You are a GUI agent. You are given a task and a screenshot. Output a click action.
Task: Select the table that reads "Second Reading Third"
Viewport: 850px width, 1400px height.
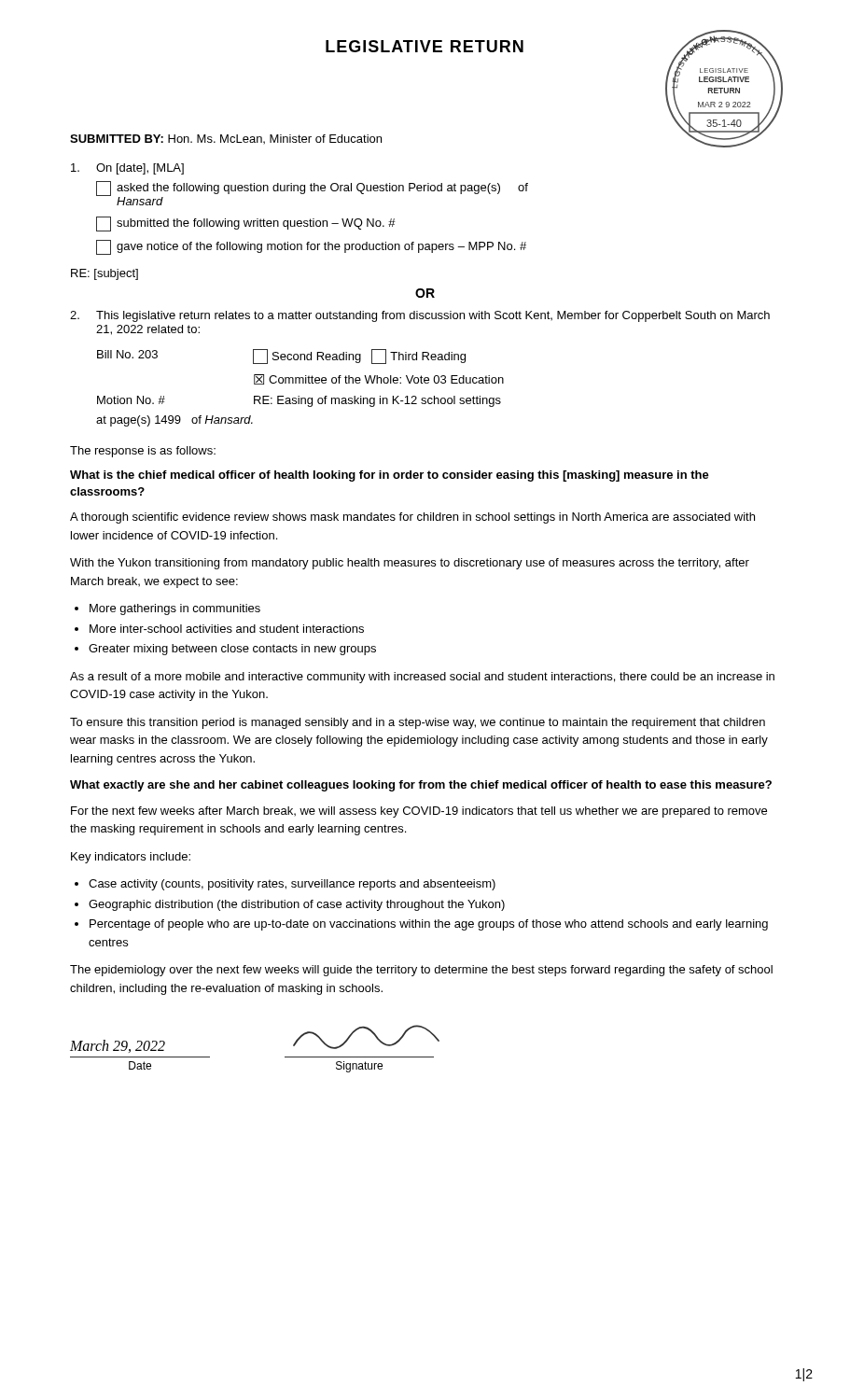tap(438, 388)
